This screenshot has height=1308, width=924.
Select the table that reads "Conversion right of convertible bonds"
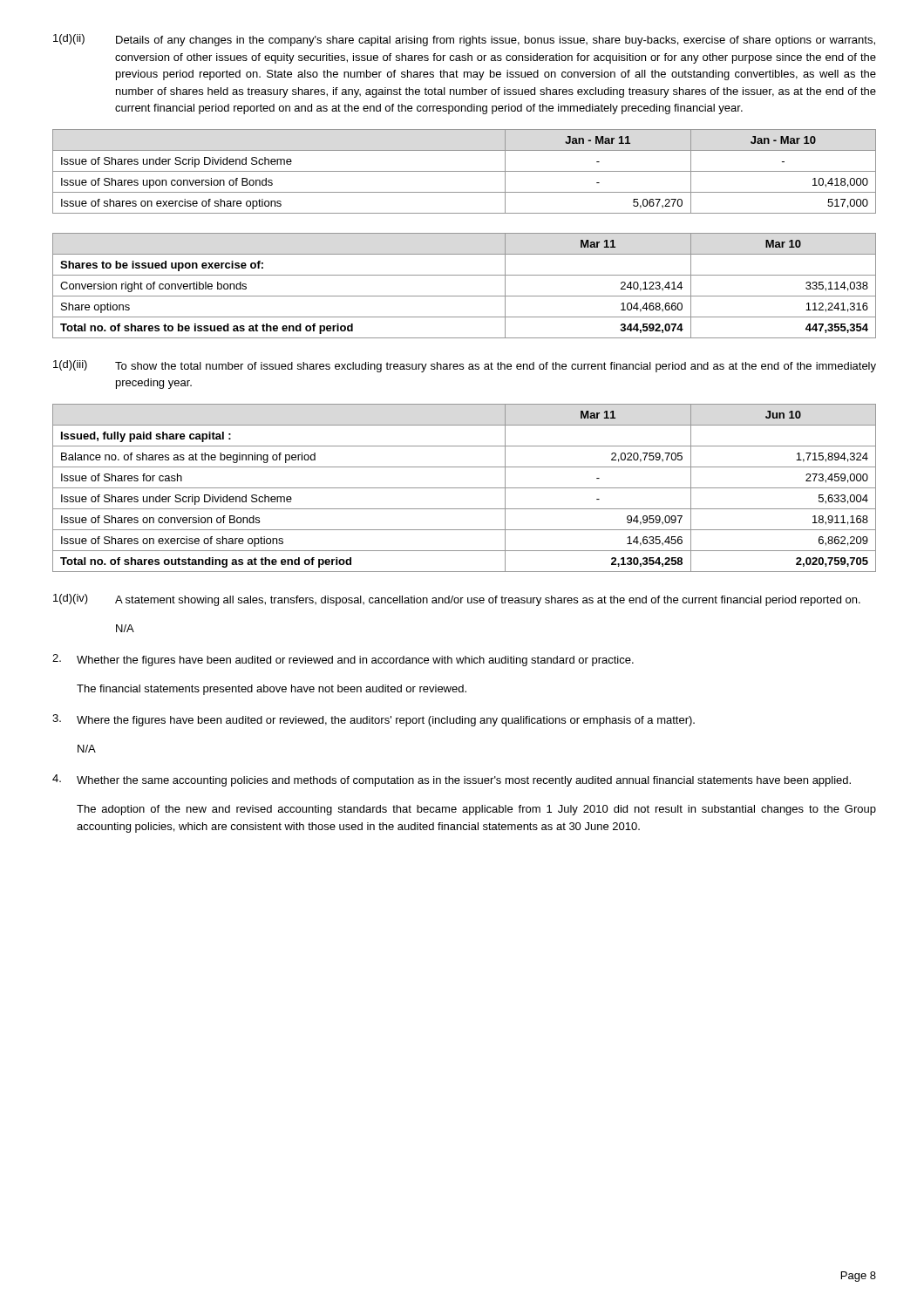click(464, 285)
